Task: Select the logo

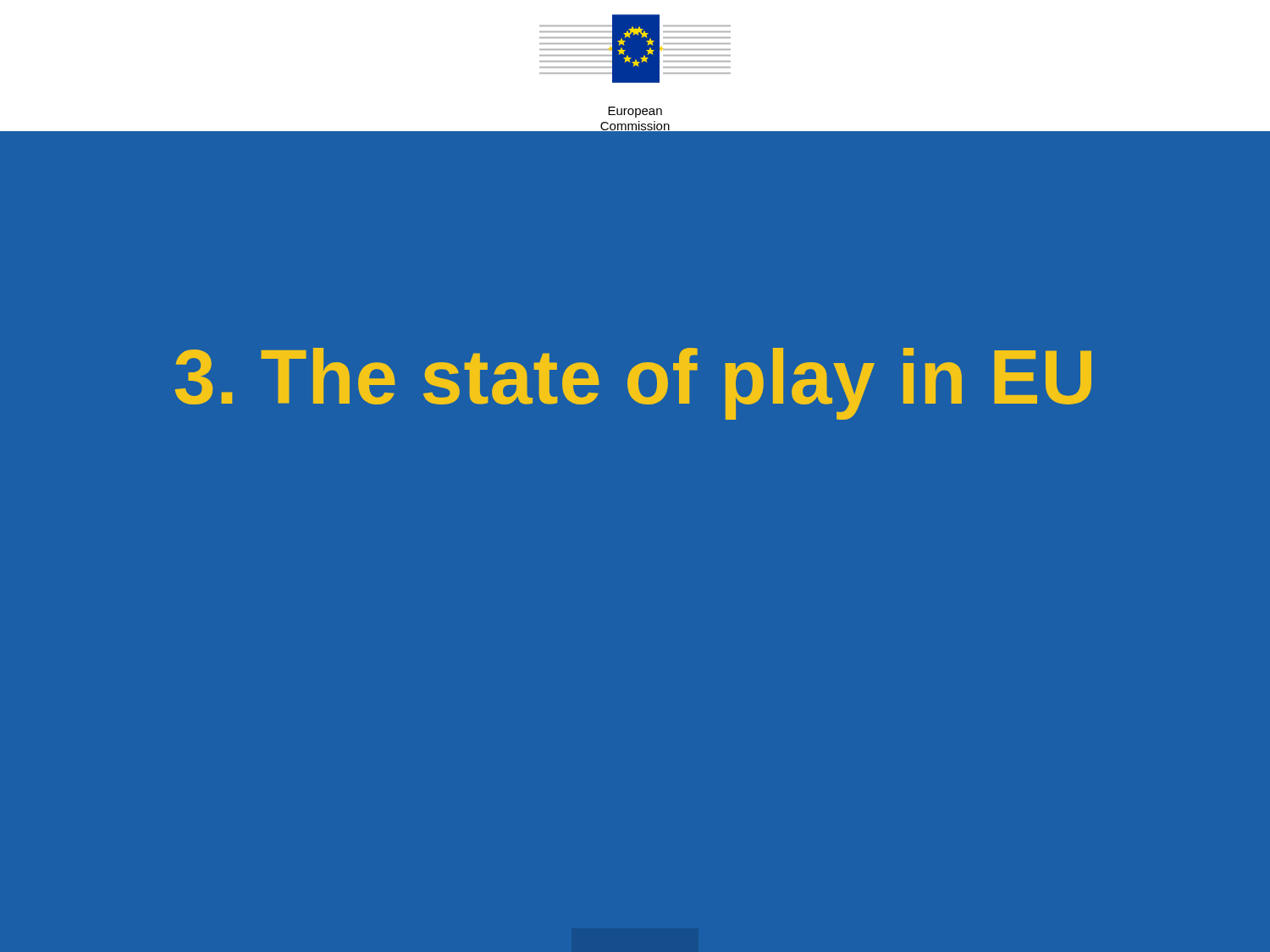Action: click(x=635, y=71)
